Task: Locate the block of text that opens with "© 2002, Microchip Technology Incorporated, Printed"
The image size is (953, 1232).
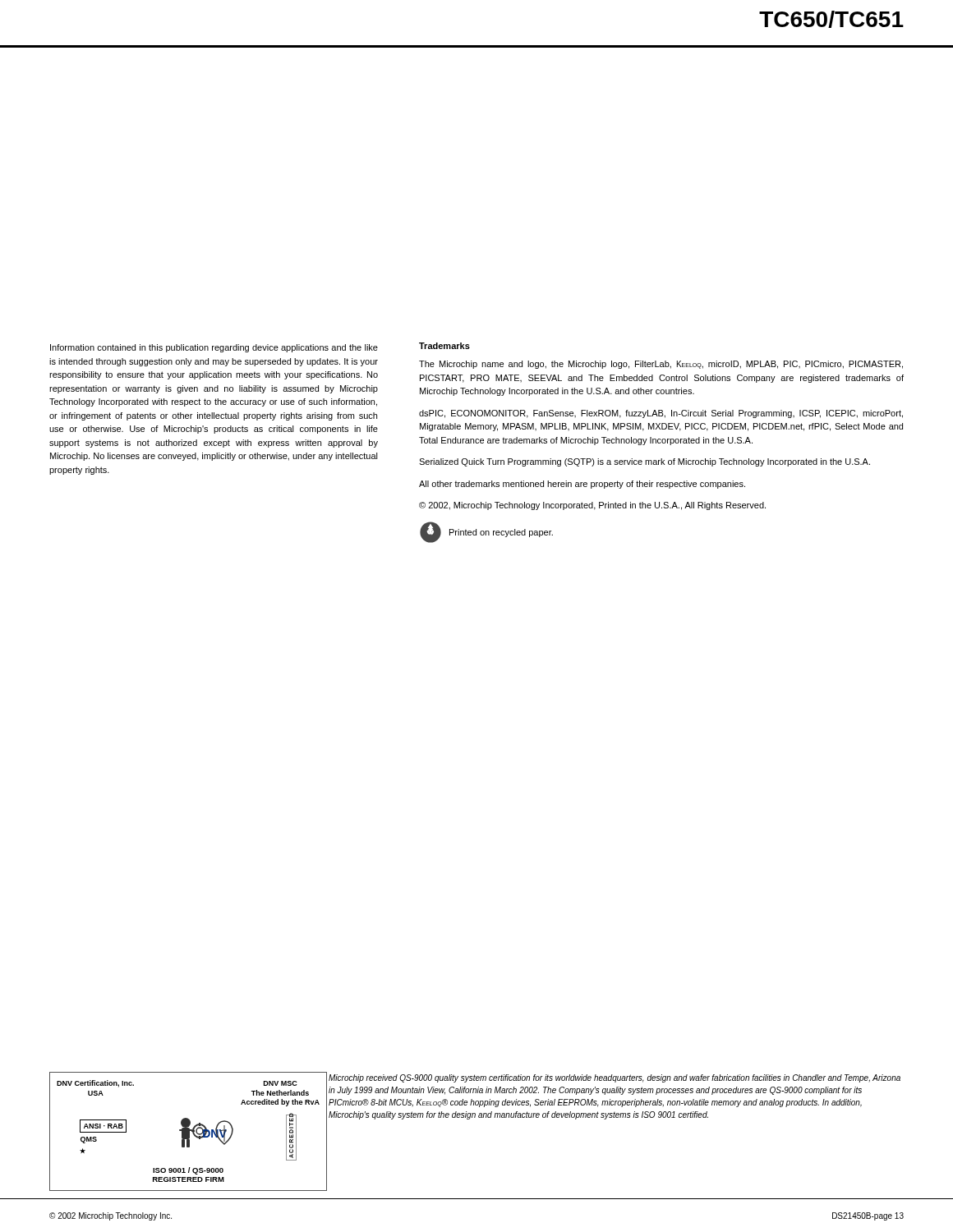Action: pos(593,505)
